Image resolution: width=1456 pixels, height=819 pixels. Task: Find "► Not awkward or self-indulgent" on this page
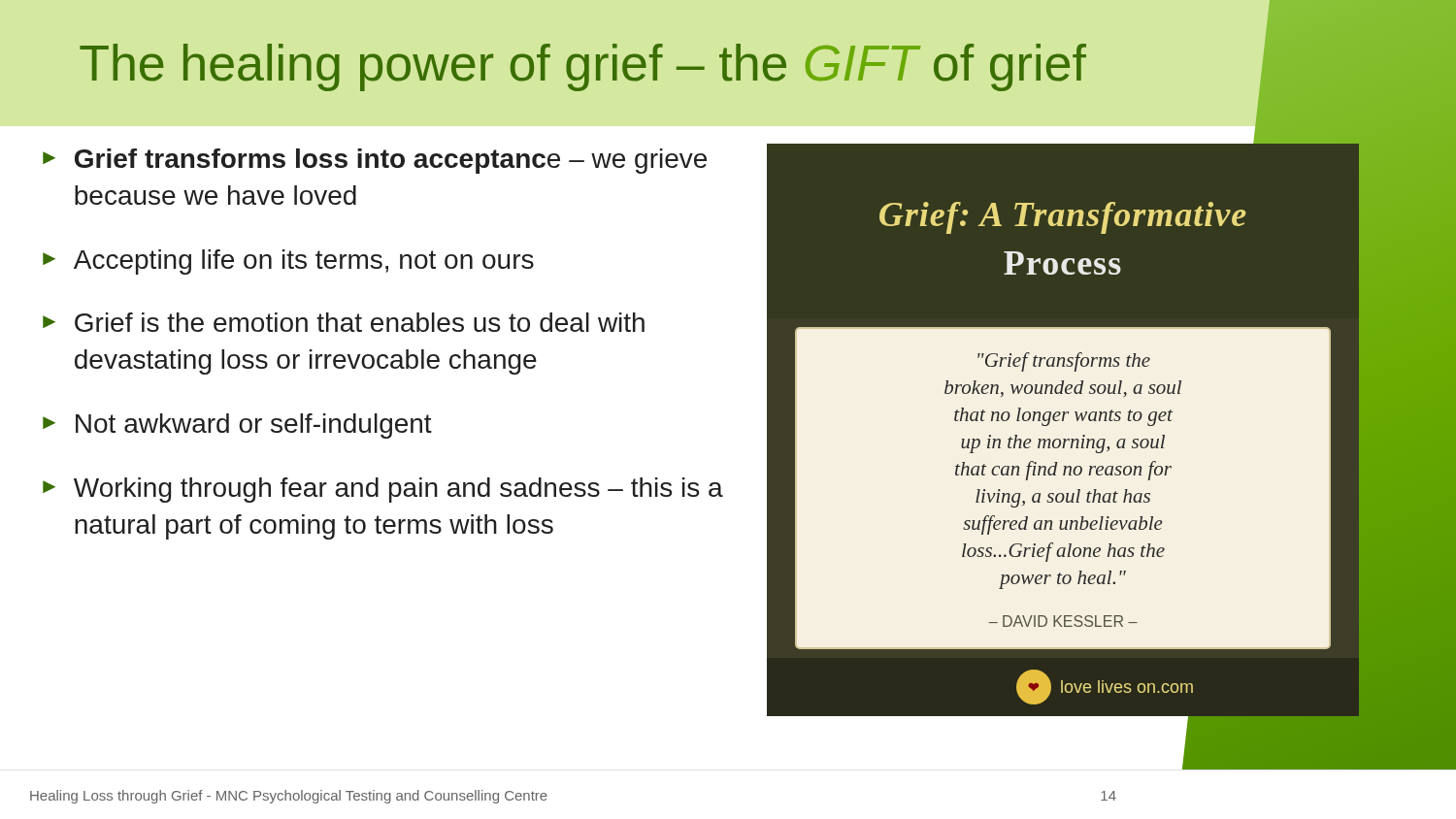pyautogui.click(x=235, y=424)
